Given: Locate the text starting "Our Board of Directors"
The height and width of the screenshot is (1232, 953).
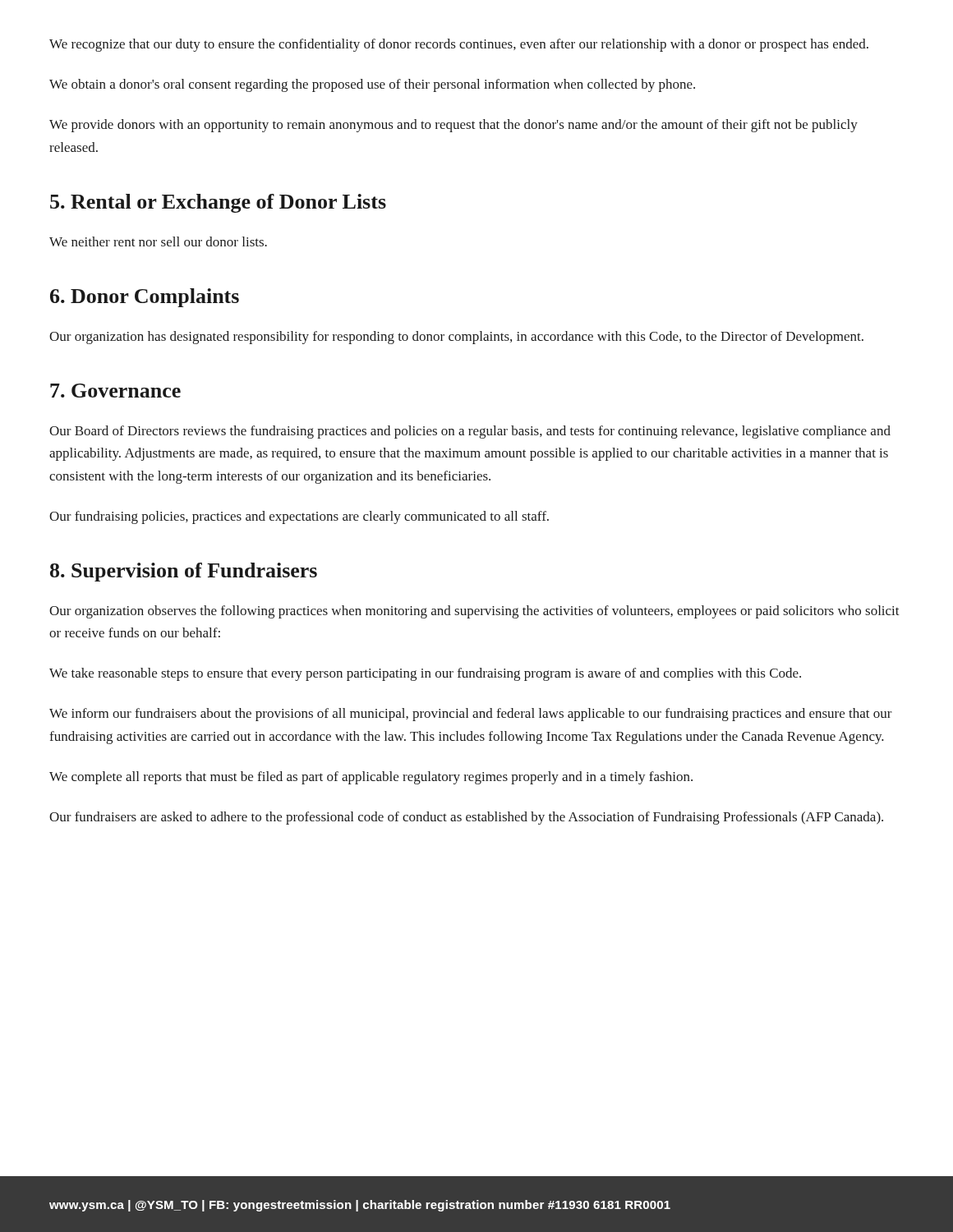Looking at the screenshot, I should [x=470, y=453].
